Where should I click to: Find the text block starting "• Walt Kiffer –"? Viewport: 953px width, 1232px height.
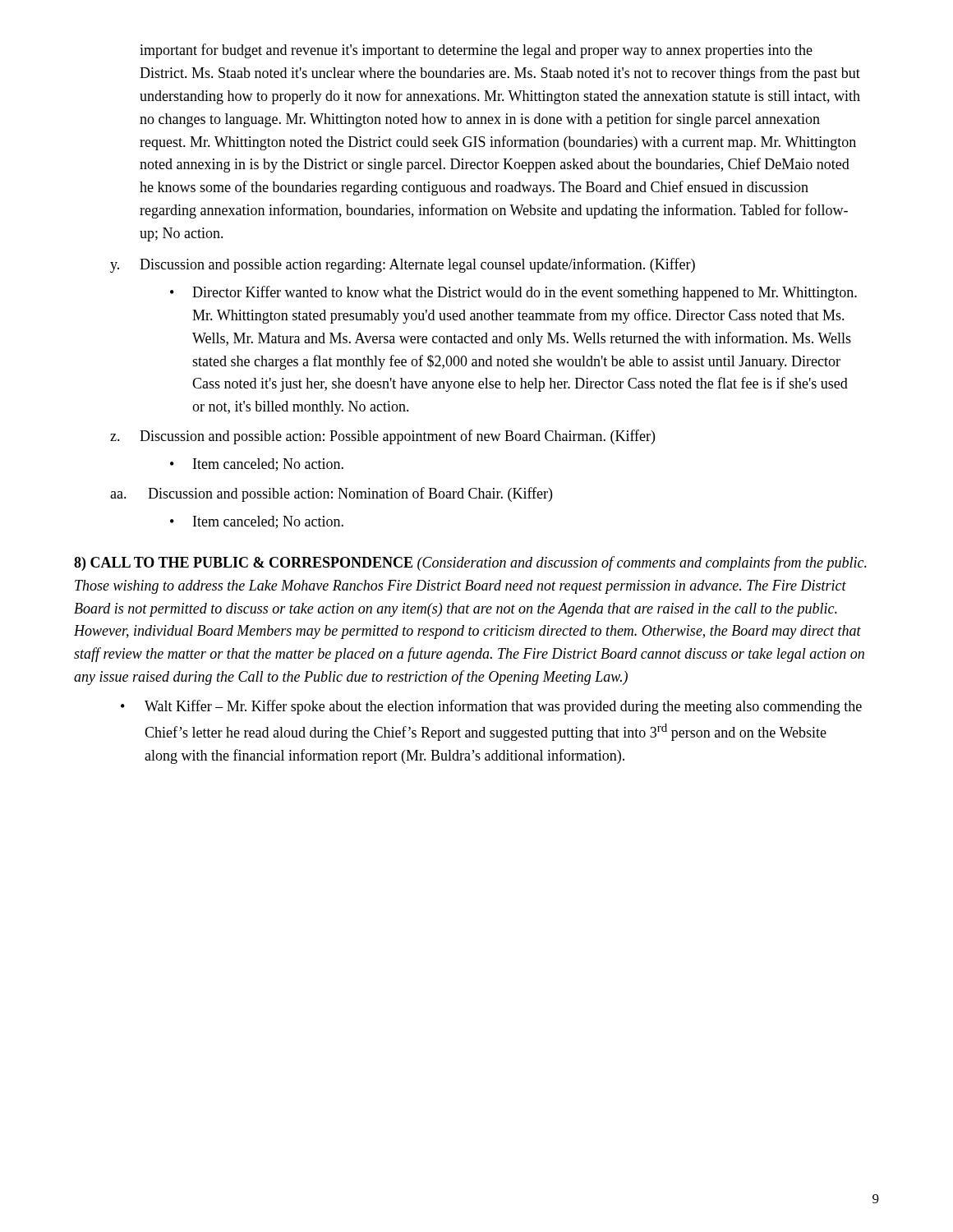point(491,732)
